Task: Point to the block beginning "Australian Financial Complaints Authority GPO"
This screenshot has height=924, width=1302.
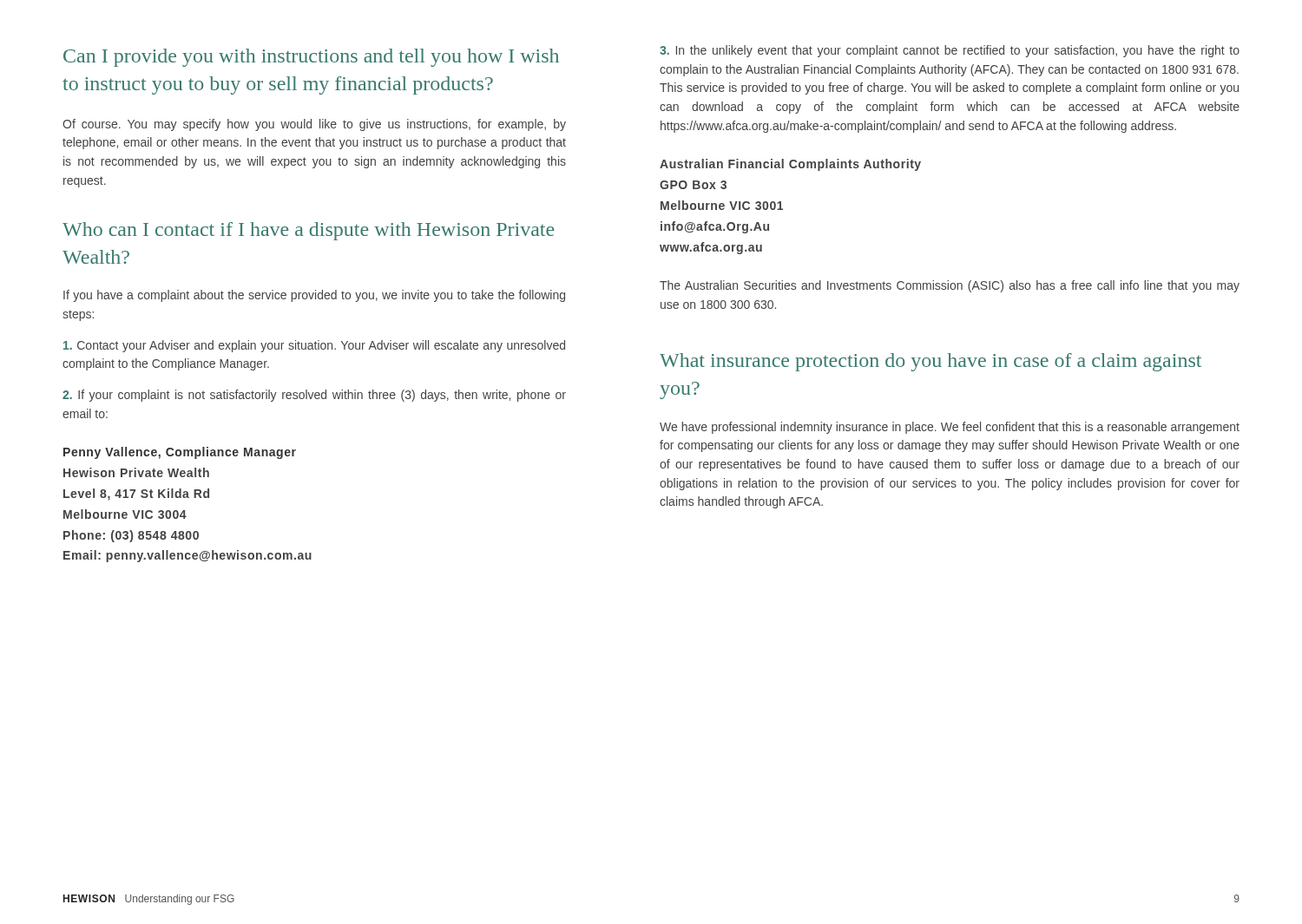Action: click(790, 165)
